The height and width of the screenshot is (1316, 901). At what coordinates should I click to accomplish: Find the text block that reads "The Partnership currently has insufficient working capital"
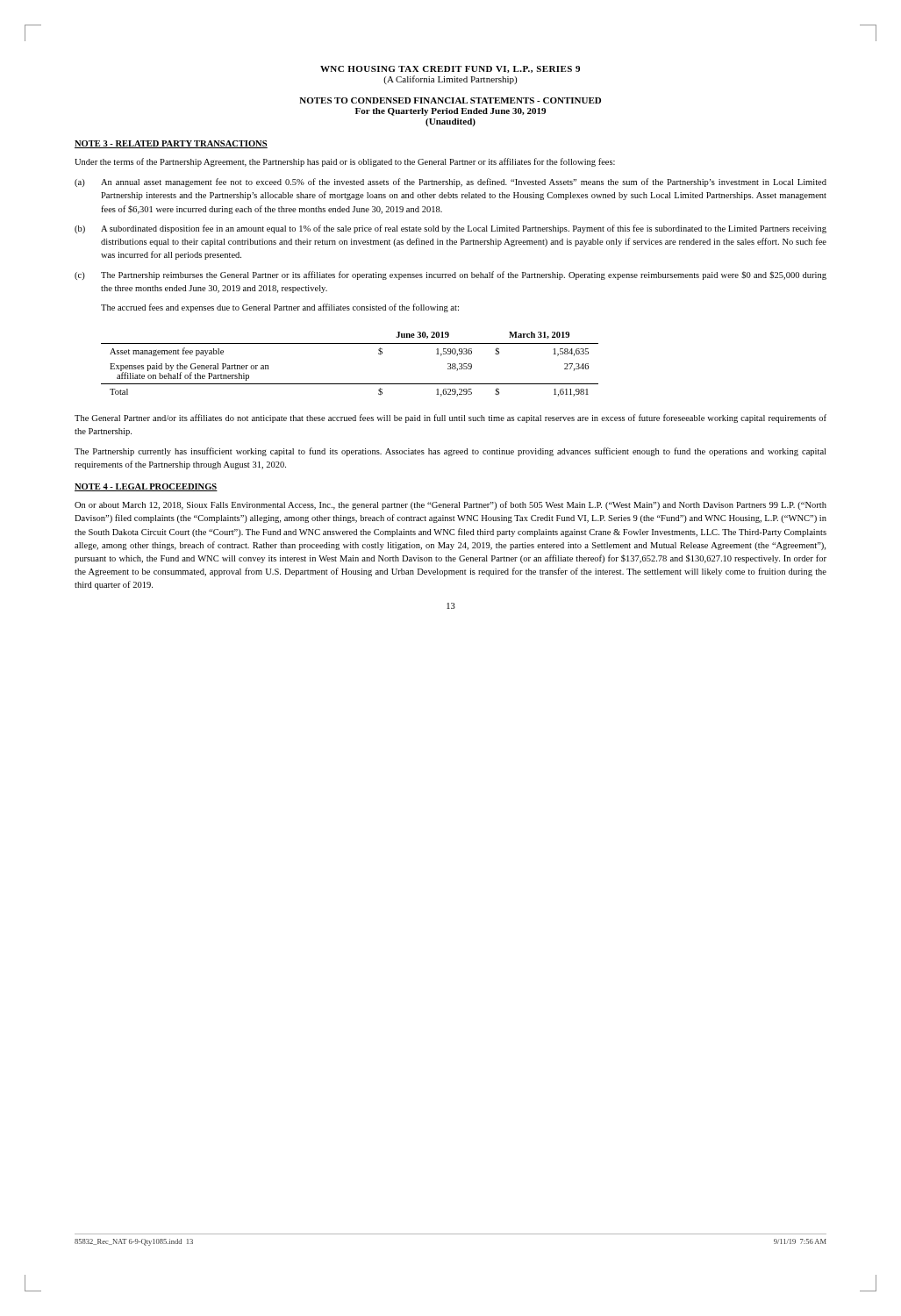point(450,458)
